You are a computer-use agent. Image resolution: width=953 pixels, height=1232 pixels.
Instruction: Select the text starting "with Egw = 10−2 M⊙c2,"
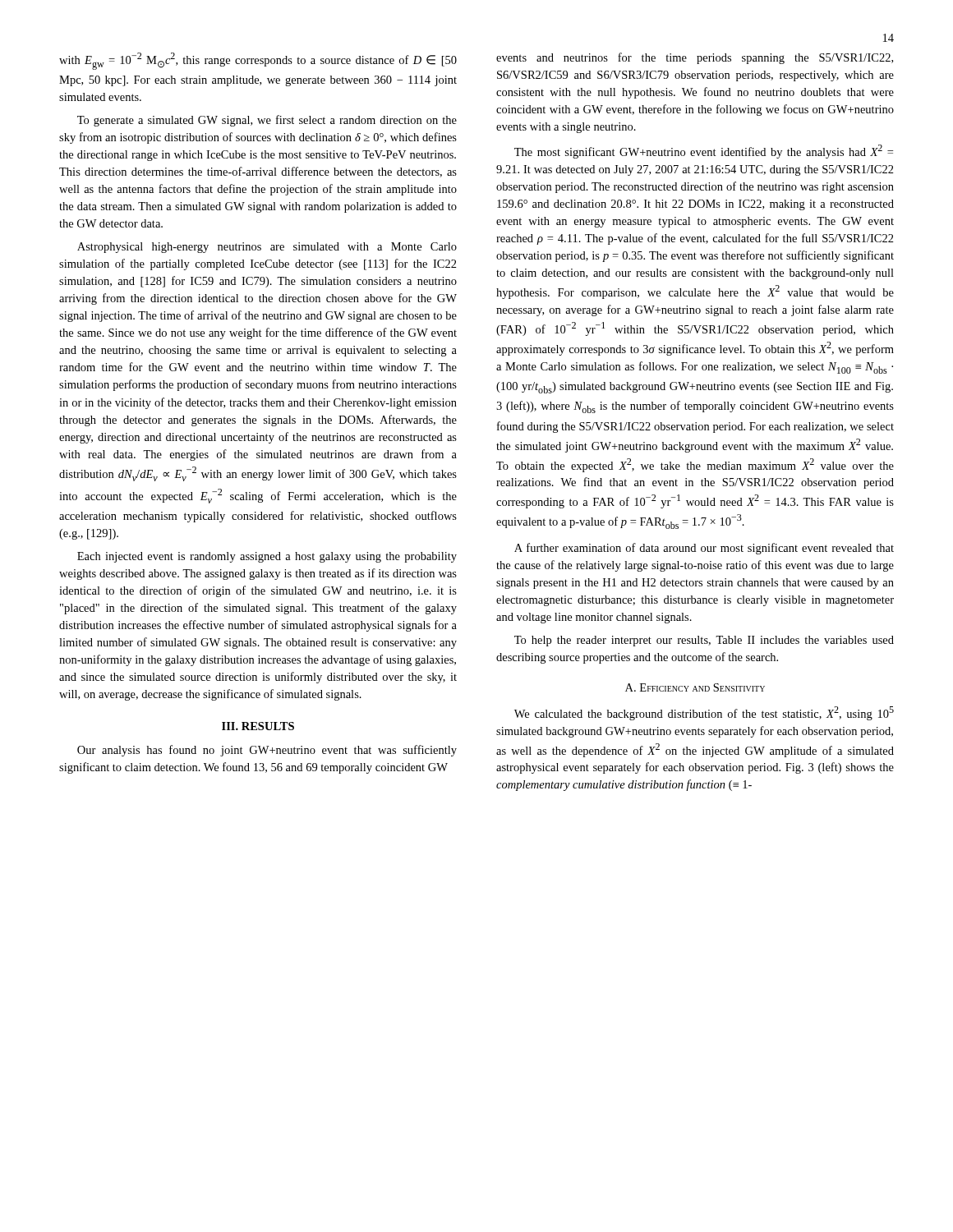point(258,78)
